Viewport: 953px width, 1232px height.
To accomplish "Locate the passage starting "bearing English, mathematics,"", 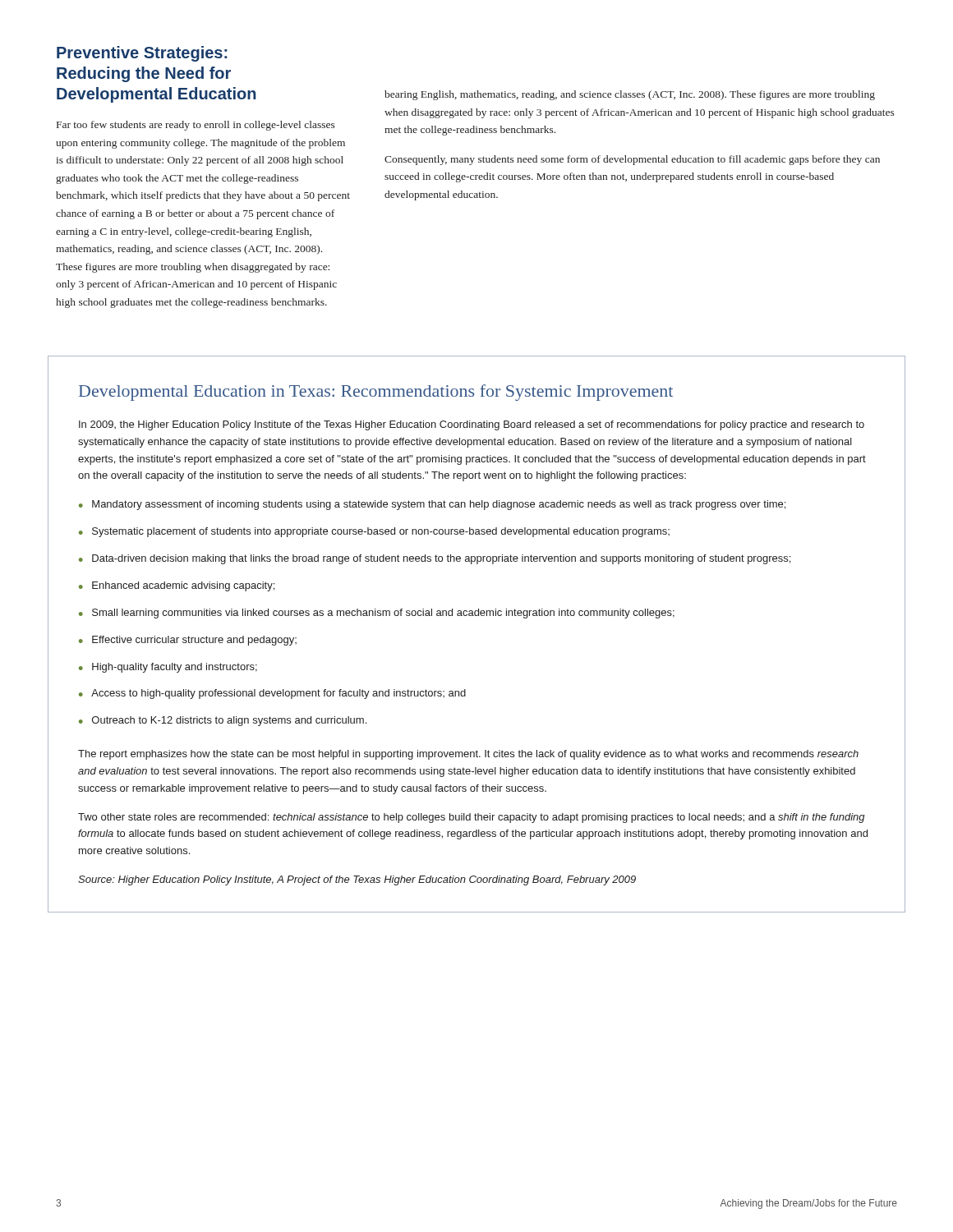I will click(x=630, y=95).
